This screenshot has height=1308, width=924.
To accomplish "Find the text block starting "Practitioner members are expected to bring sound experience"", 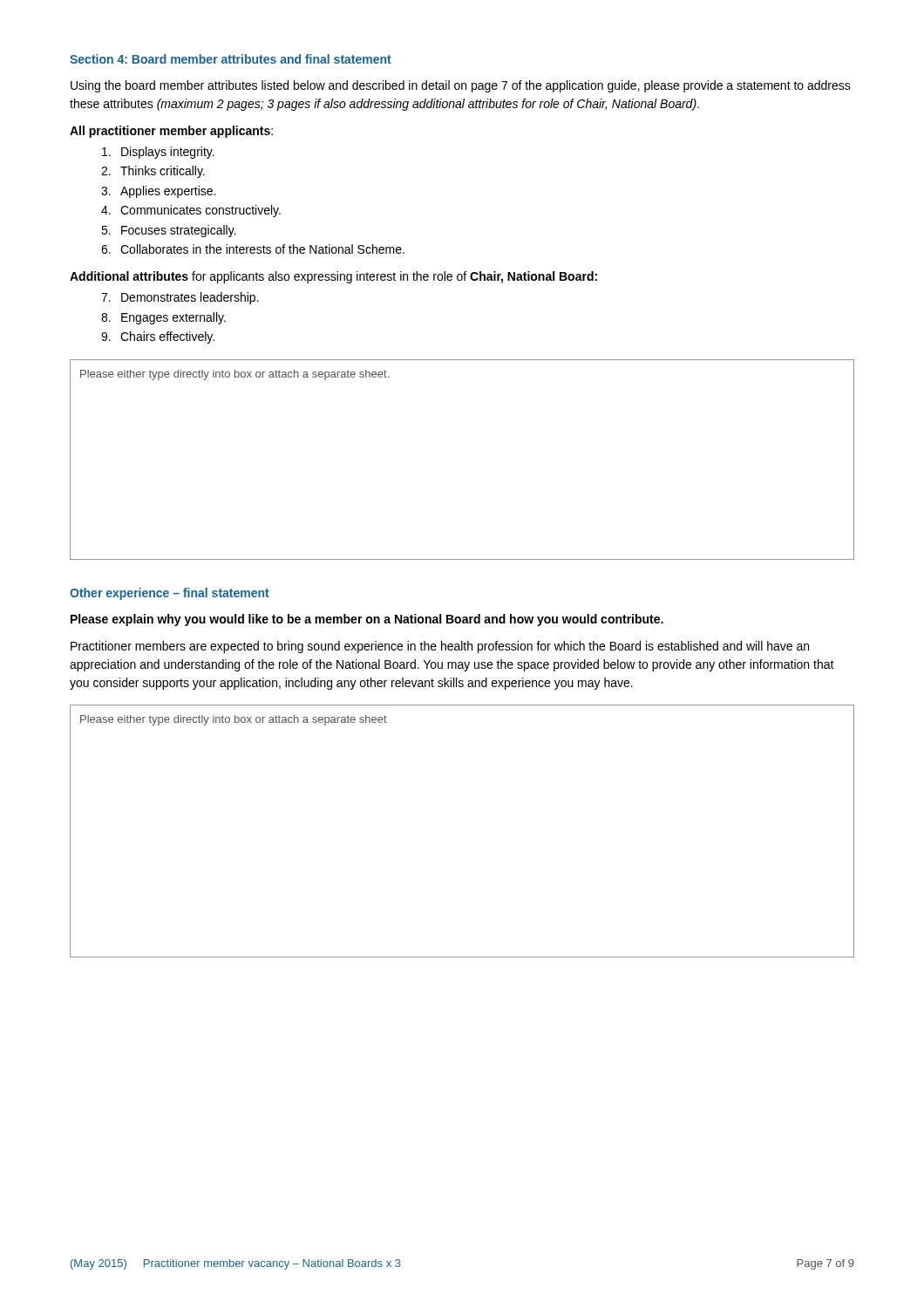I will click(x=452, y=664).
